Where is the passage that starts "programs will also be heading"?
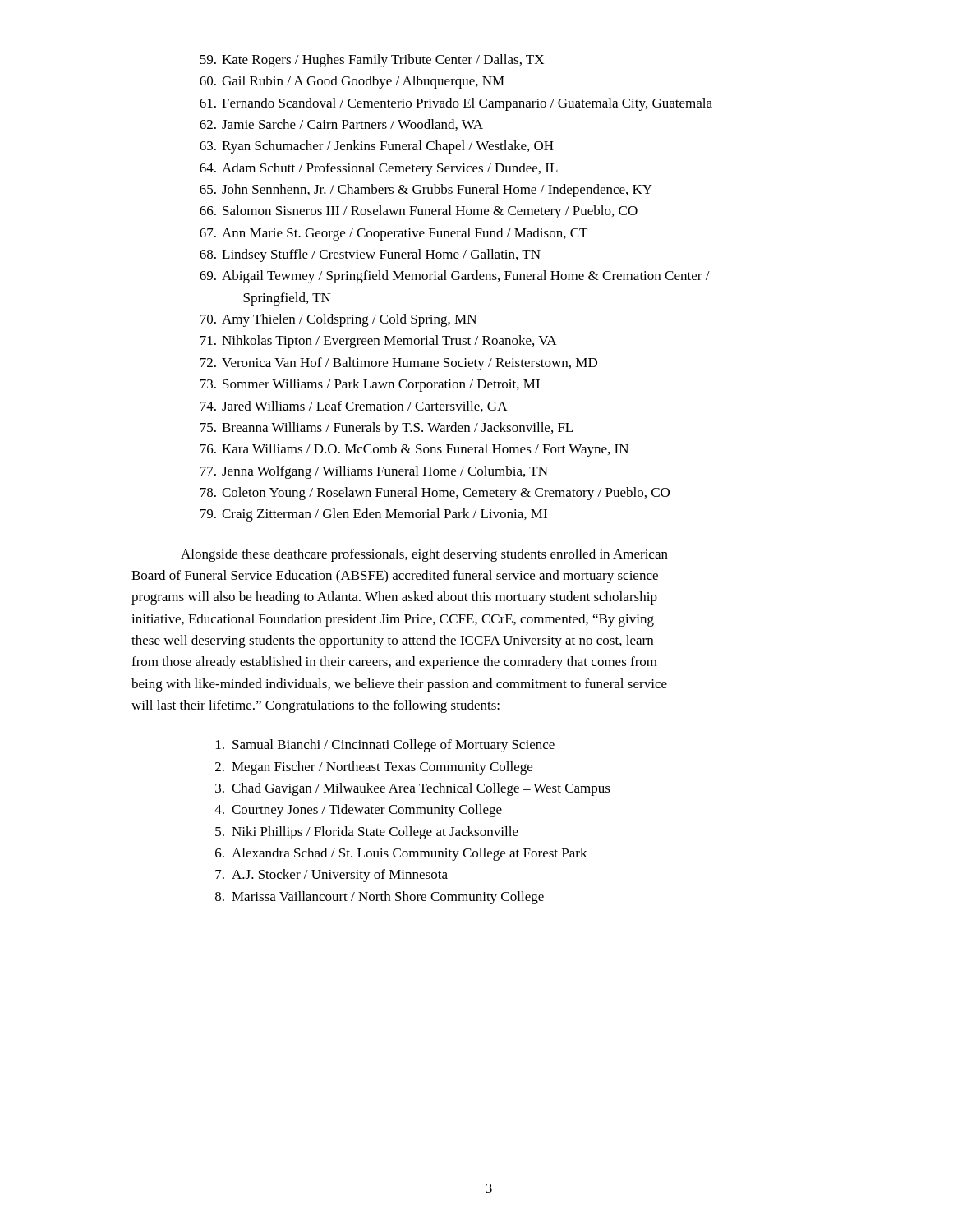Image resolution: width=953 pixels, height=1232 pixels. tap(394, 597)
